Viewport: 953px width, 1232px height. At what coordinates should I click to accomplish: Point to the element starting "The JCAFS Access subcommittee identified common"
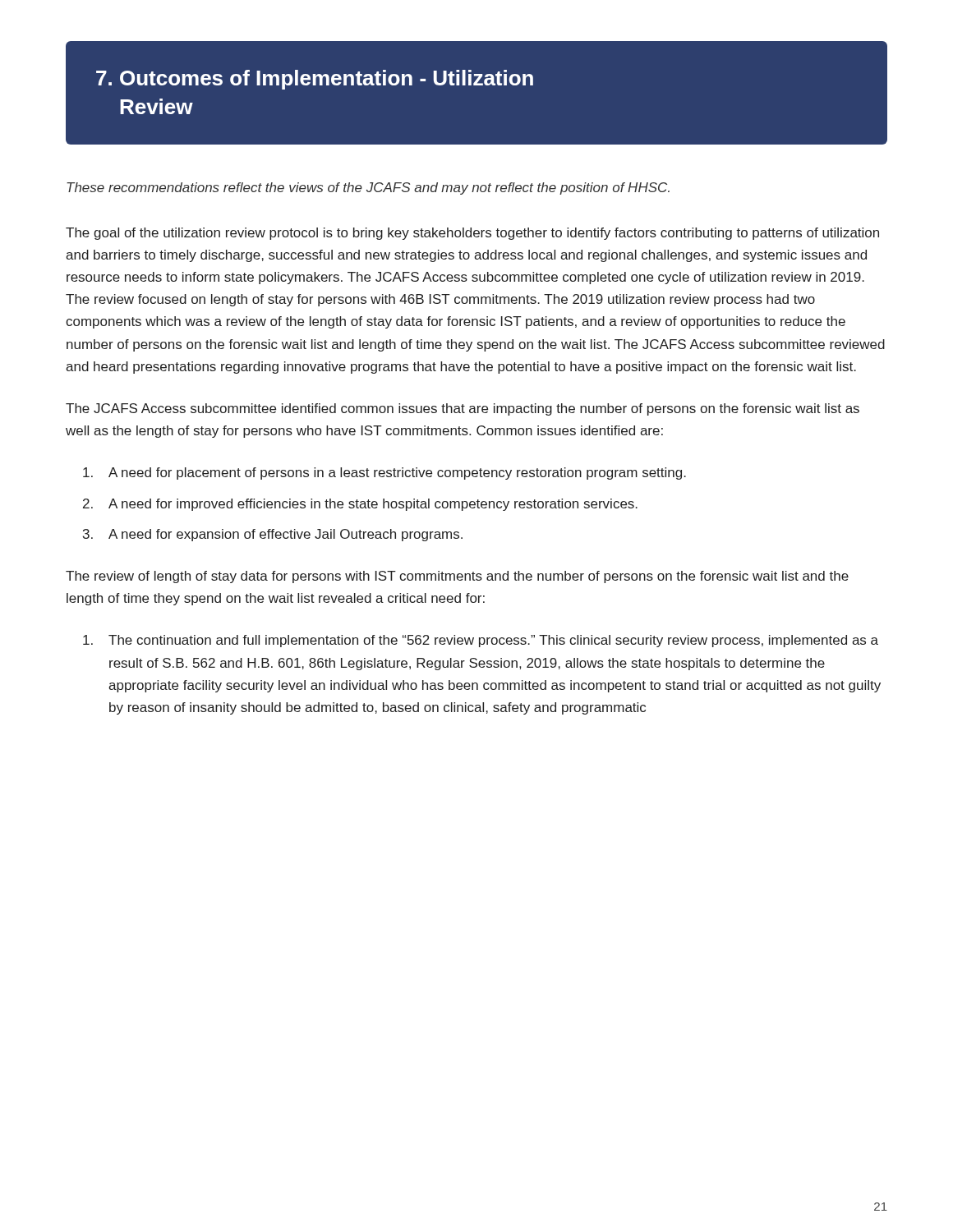463,420
